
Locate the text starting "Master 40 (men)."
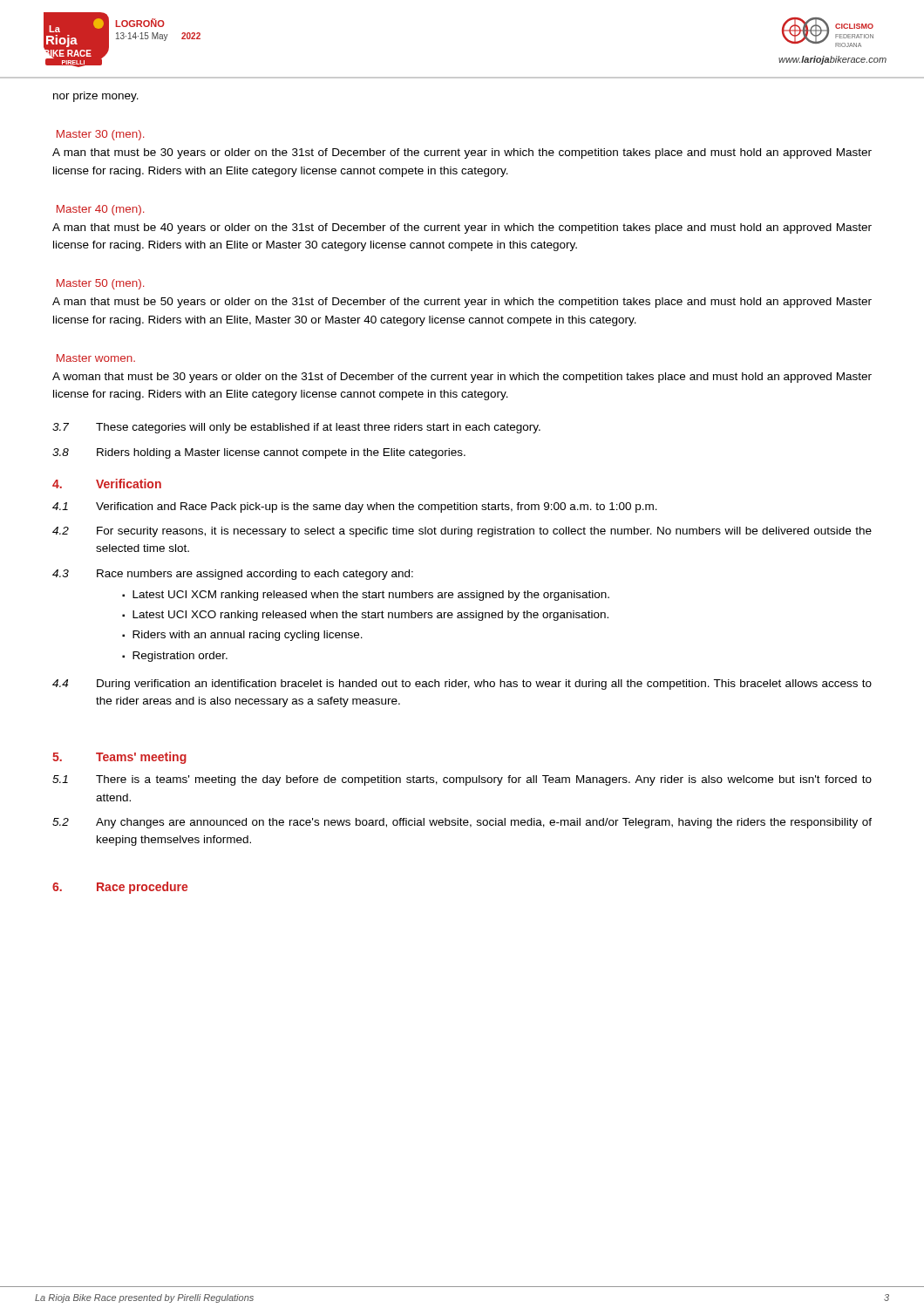pos(99,209)
